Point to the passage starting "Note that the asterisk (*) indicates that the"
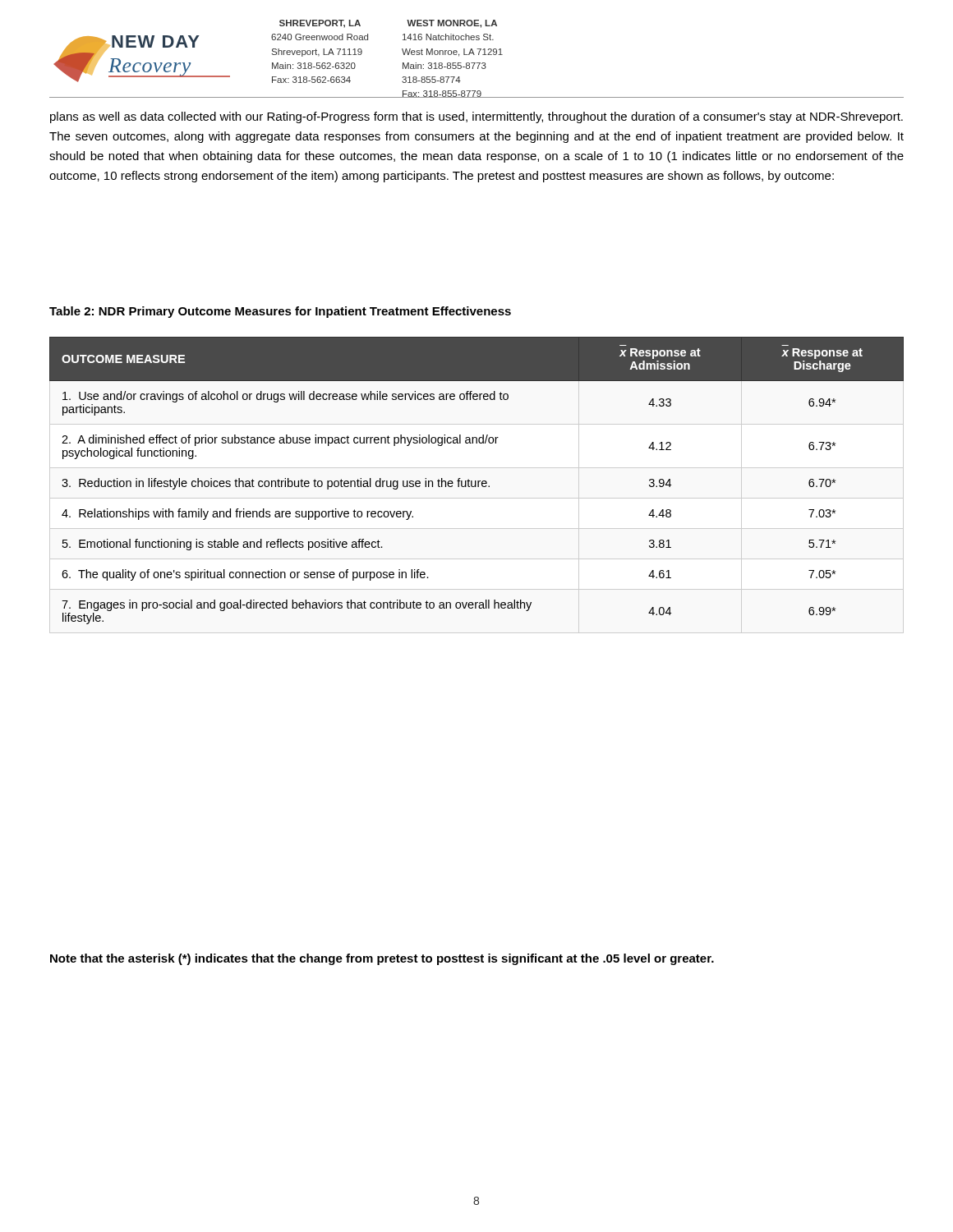 tap(382, 958)
